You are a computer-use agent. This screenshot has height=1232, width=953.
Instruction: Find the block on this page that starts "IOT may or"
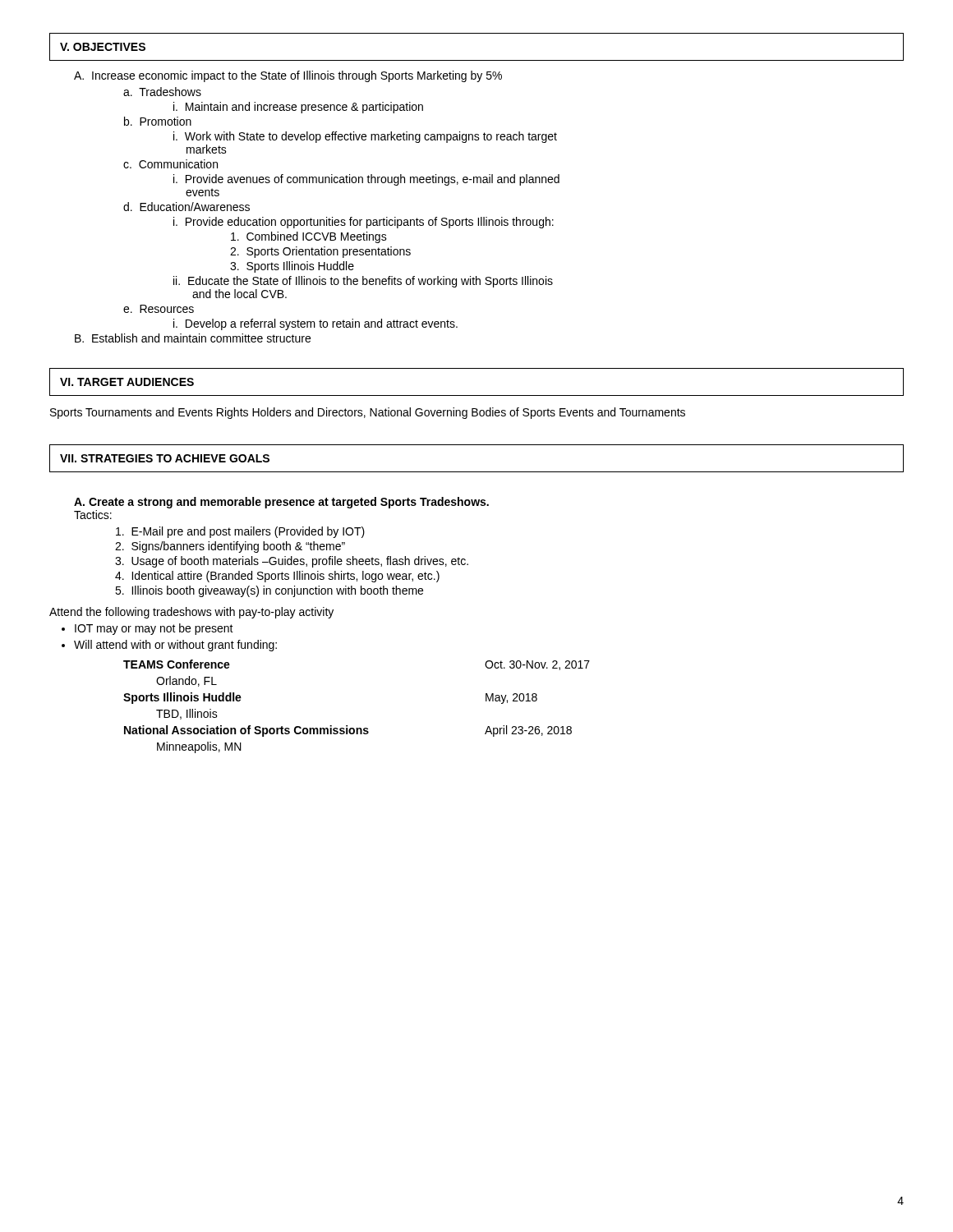click(x=153, y=628)
